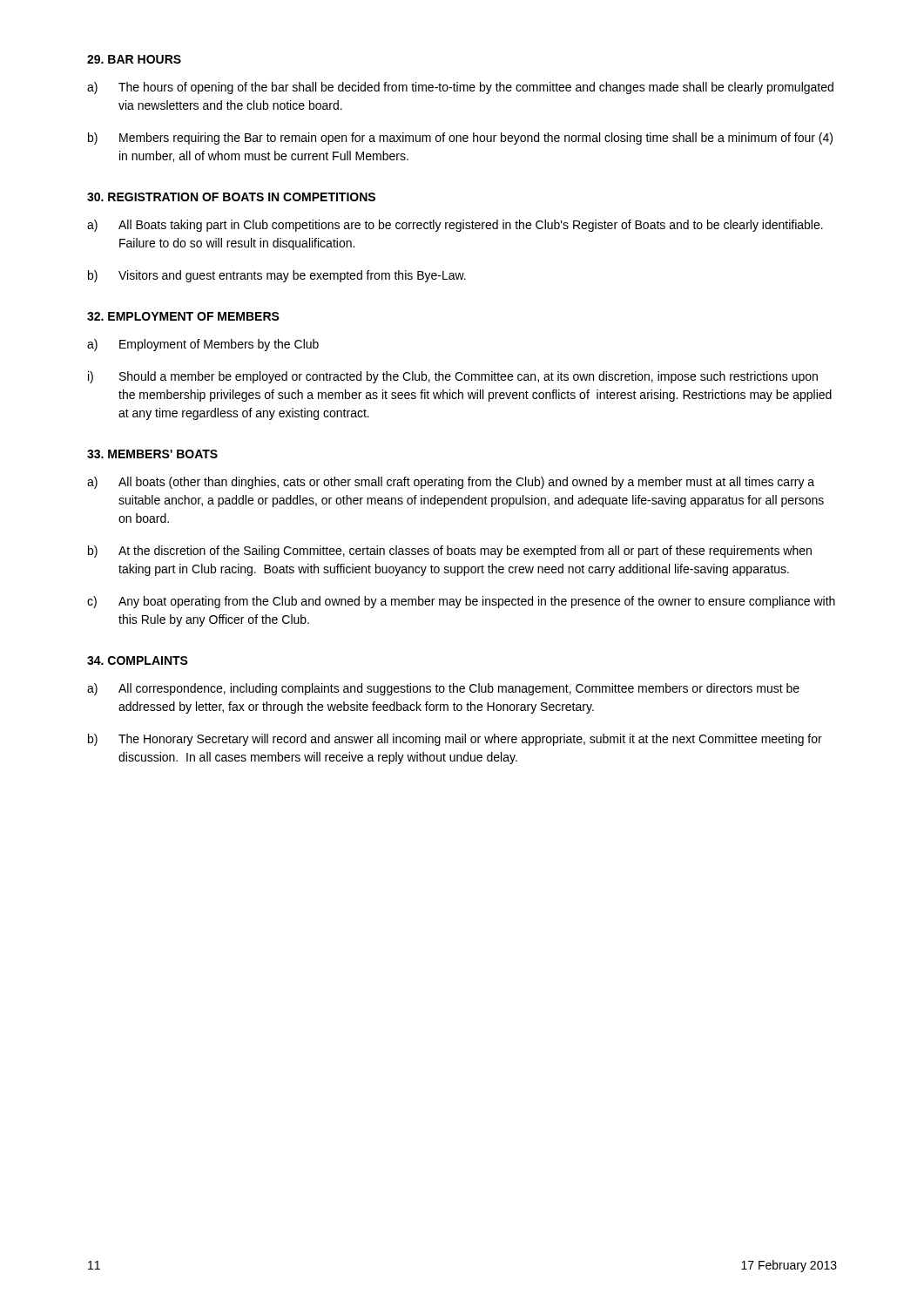
Task: Where does it say "29. BAR HOURS"?
Action: pyautogui.click(x=134, y=59)
